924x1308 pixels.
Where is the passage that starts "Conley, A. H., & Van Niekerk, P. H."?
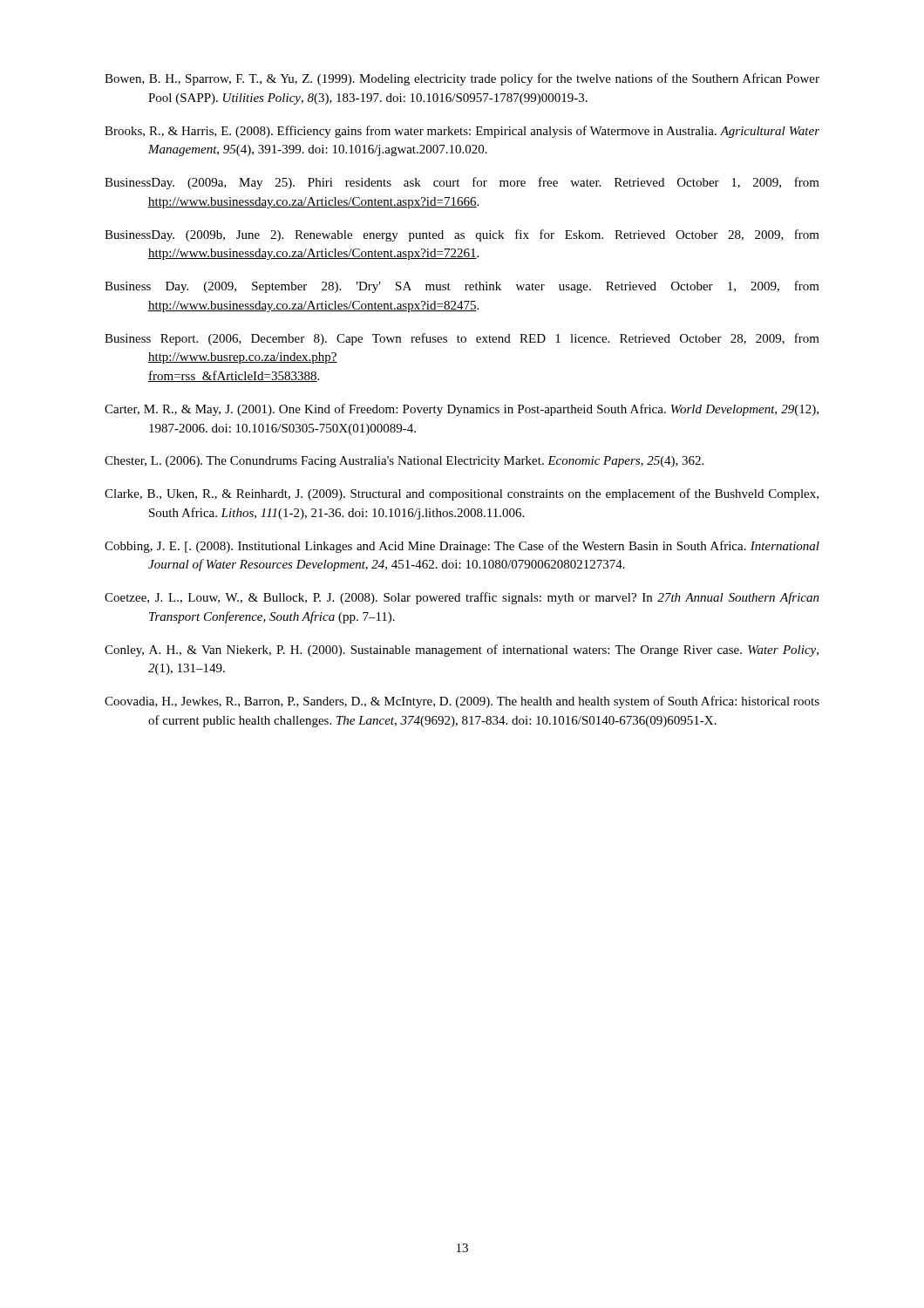tap(462, 659)
